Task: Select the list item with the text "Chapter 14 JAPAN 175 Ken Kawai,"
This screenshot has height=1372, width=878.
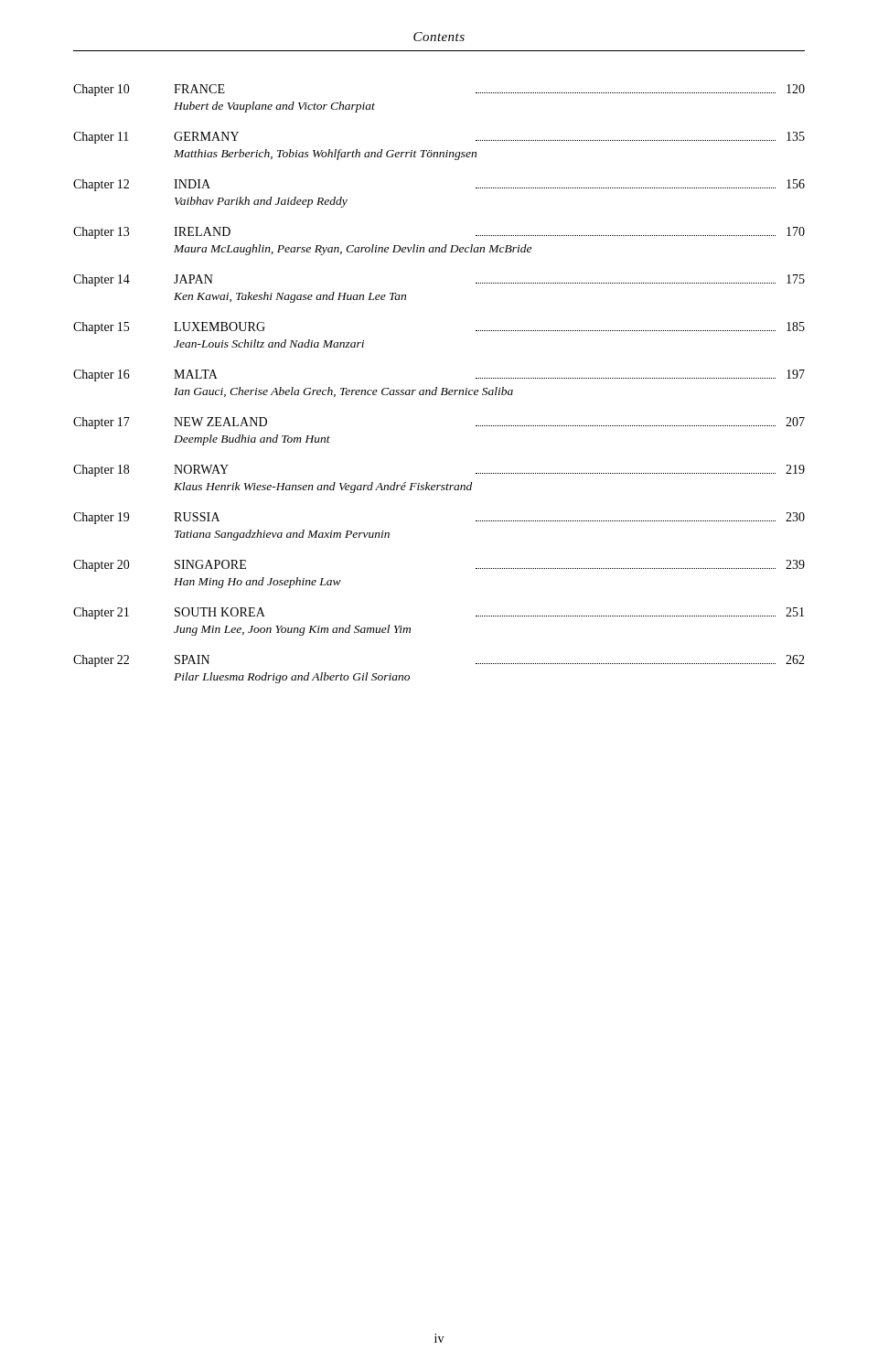Action: [102, 280]
